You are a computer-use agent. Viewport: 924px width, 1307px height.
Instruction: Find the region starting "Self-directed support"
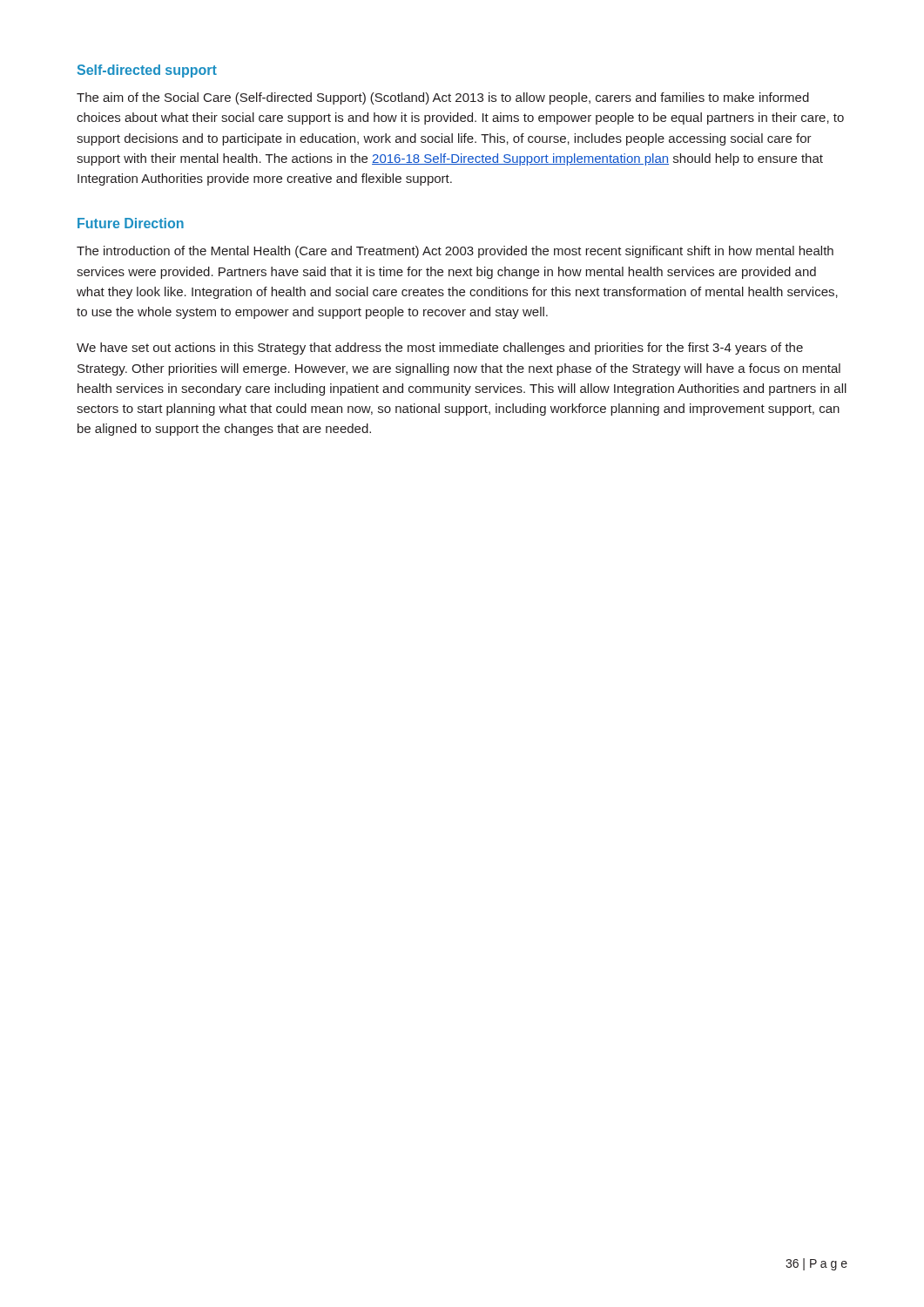pos(147,70)
